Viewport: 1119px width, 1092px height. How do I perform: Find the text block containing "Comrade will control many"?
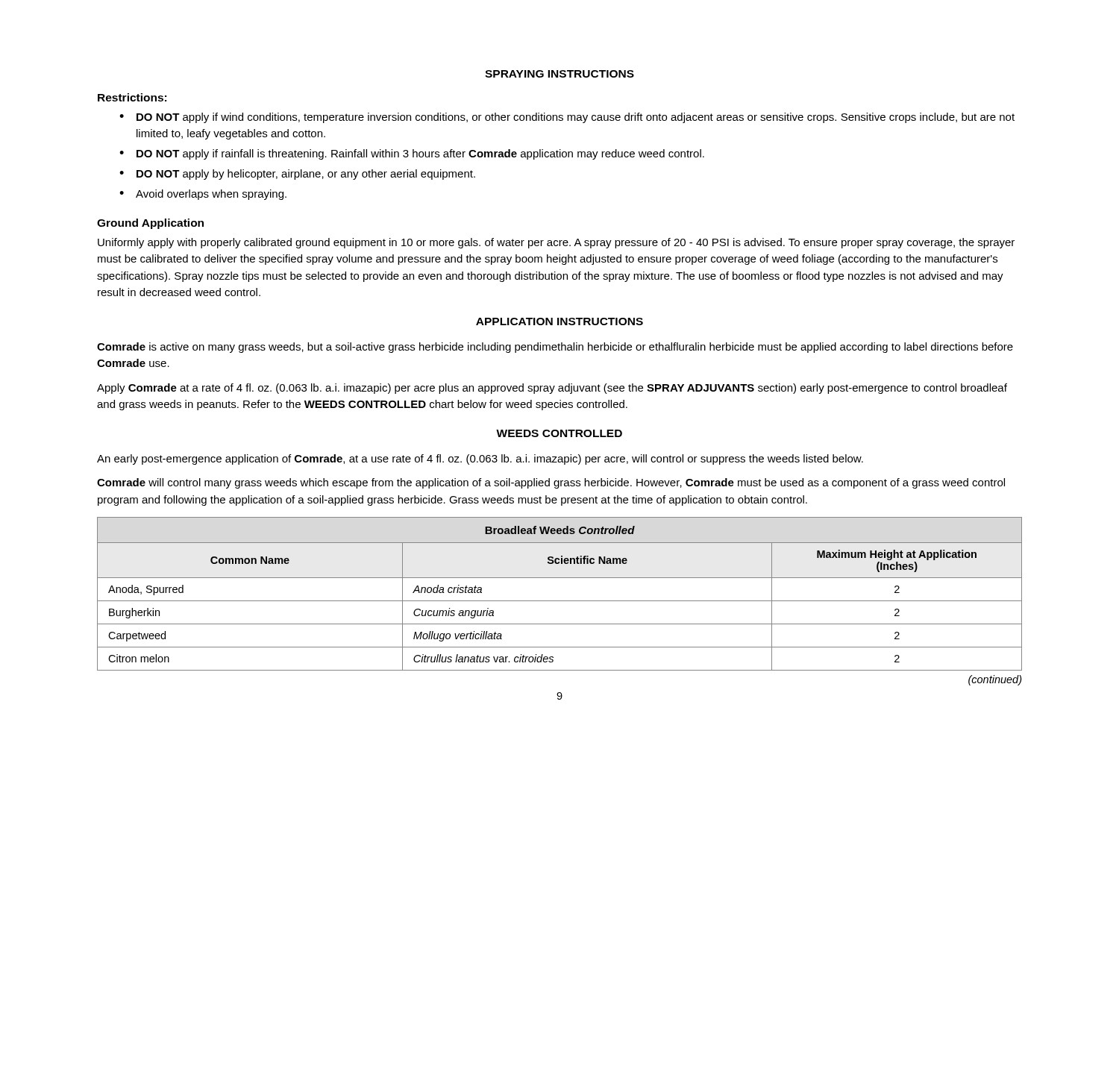[x=551, y=491]
